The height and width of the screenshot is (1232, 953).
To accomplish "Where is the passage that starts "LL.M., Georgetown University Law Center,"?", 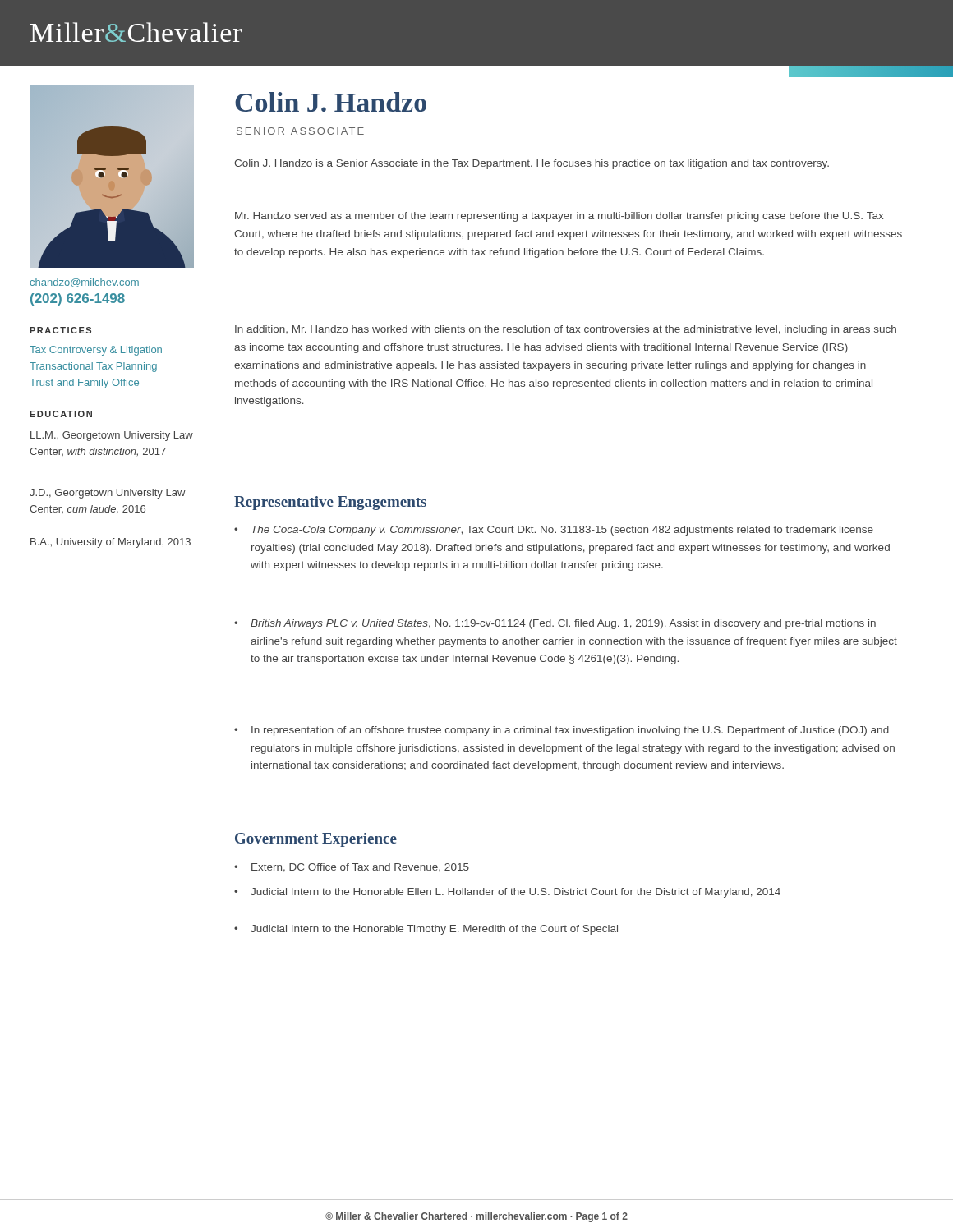I will click(x=111, y=443).
